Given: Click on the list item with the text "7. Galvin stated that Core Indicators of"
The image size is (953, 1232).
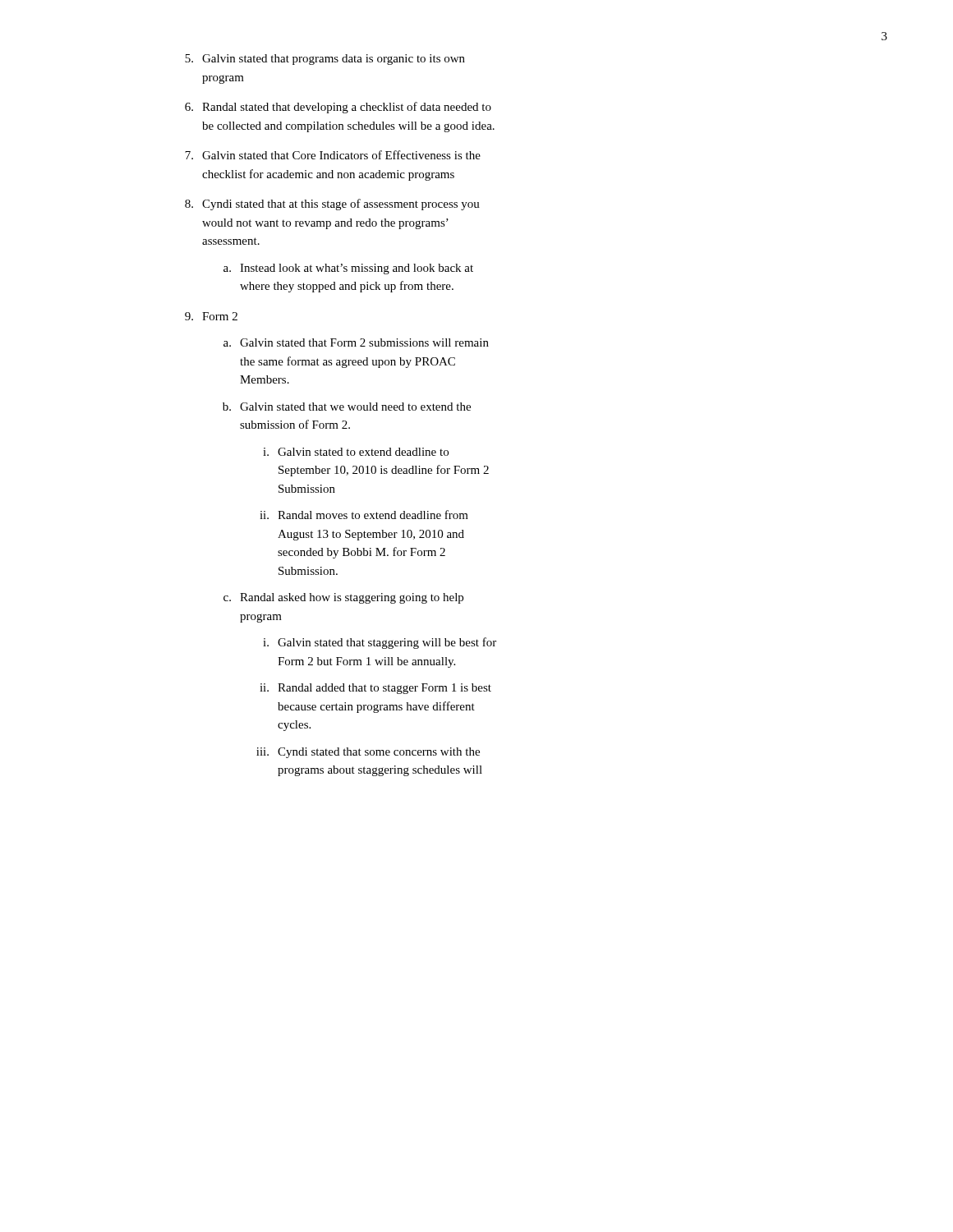Looking at the screenshot, I should click(x=476, y=165).
